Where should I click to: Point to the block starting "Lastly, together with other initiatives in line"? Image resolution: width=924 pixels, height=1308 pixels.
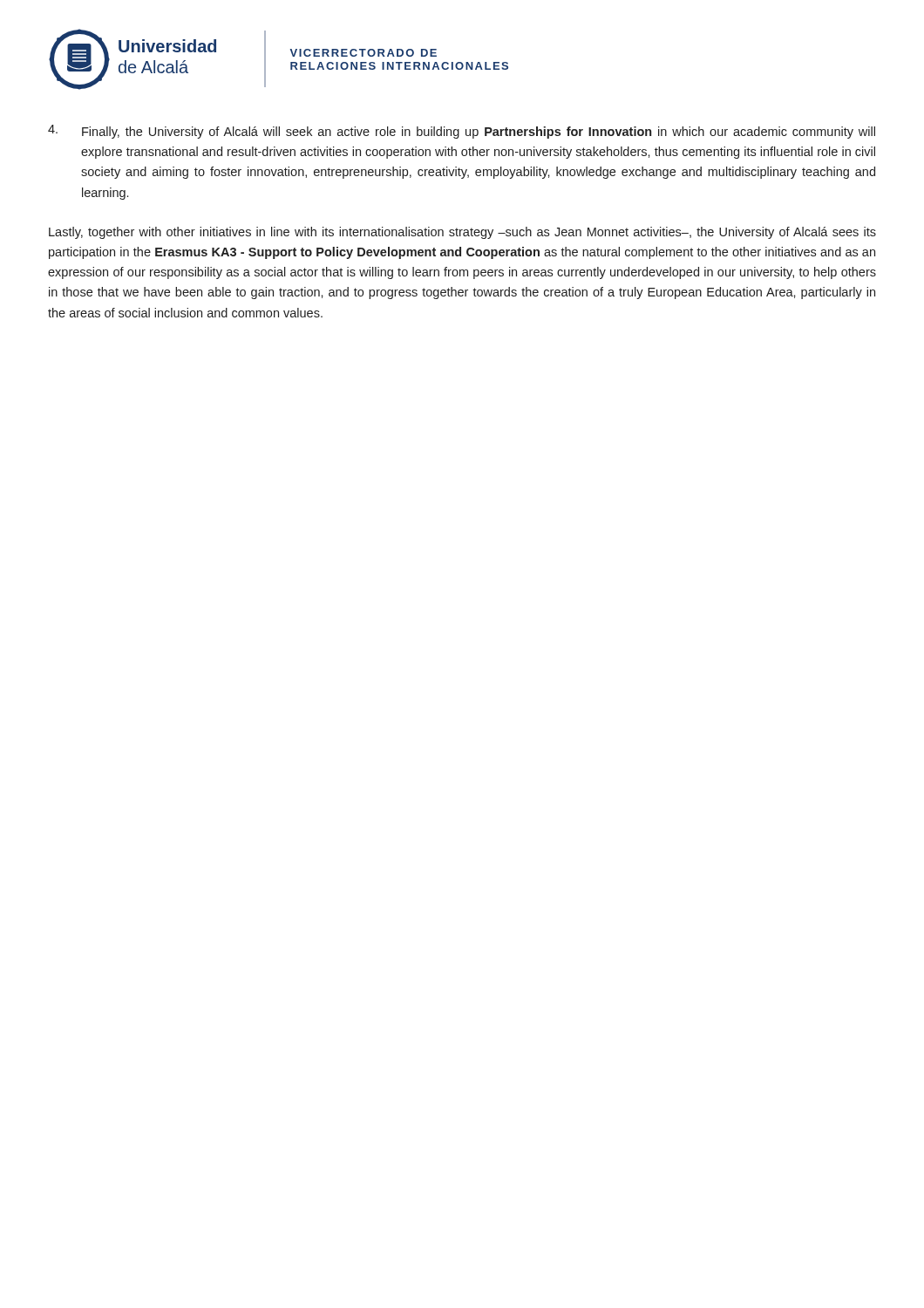click(x=462, y=273)
